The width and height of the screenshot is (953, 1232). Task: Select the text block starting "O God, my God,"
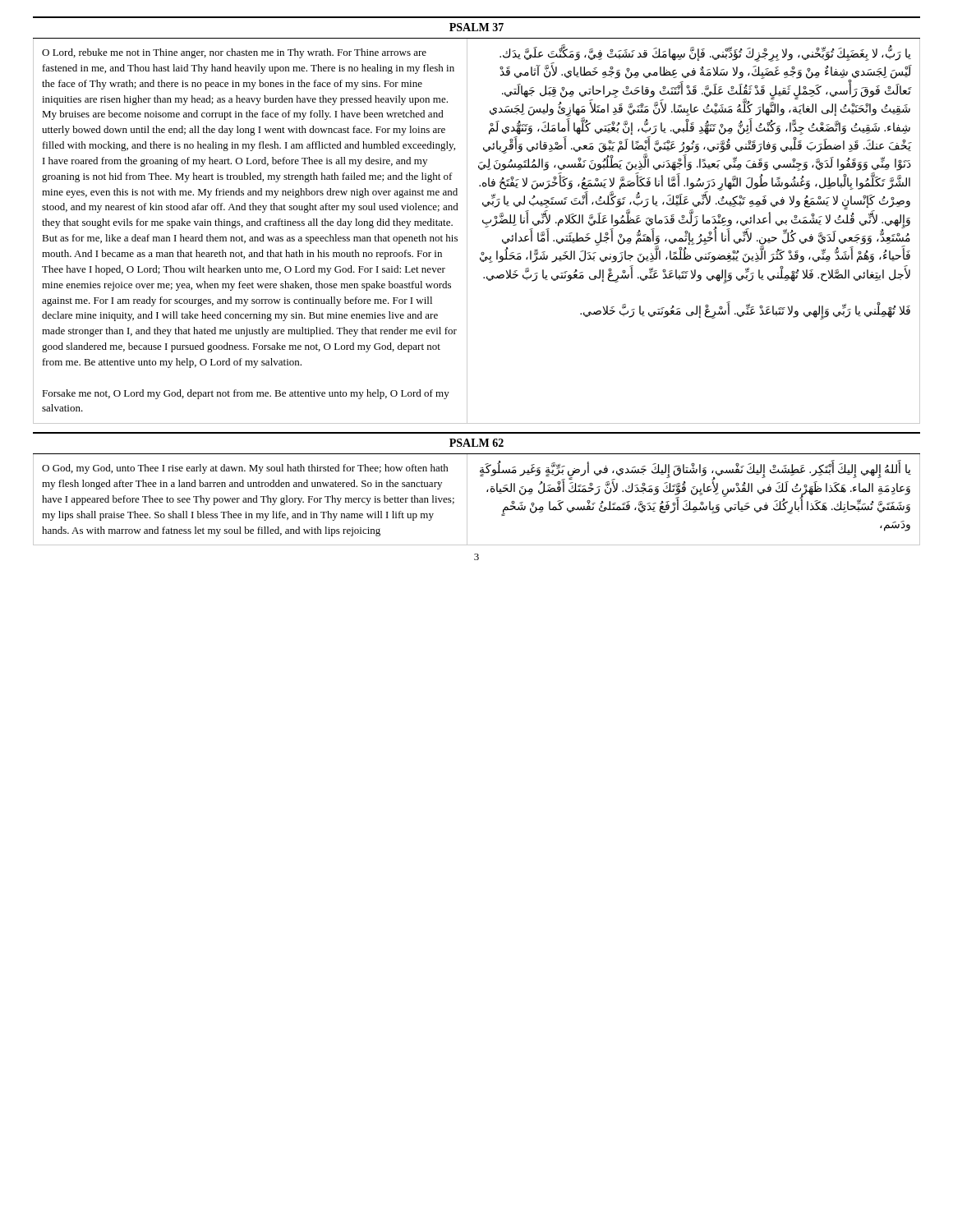tap(476, 500)
